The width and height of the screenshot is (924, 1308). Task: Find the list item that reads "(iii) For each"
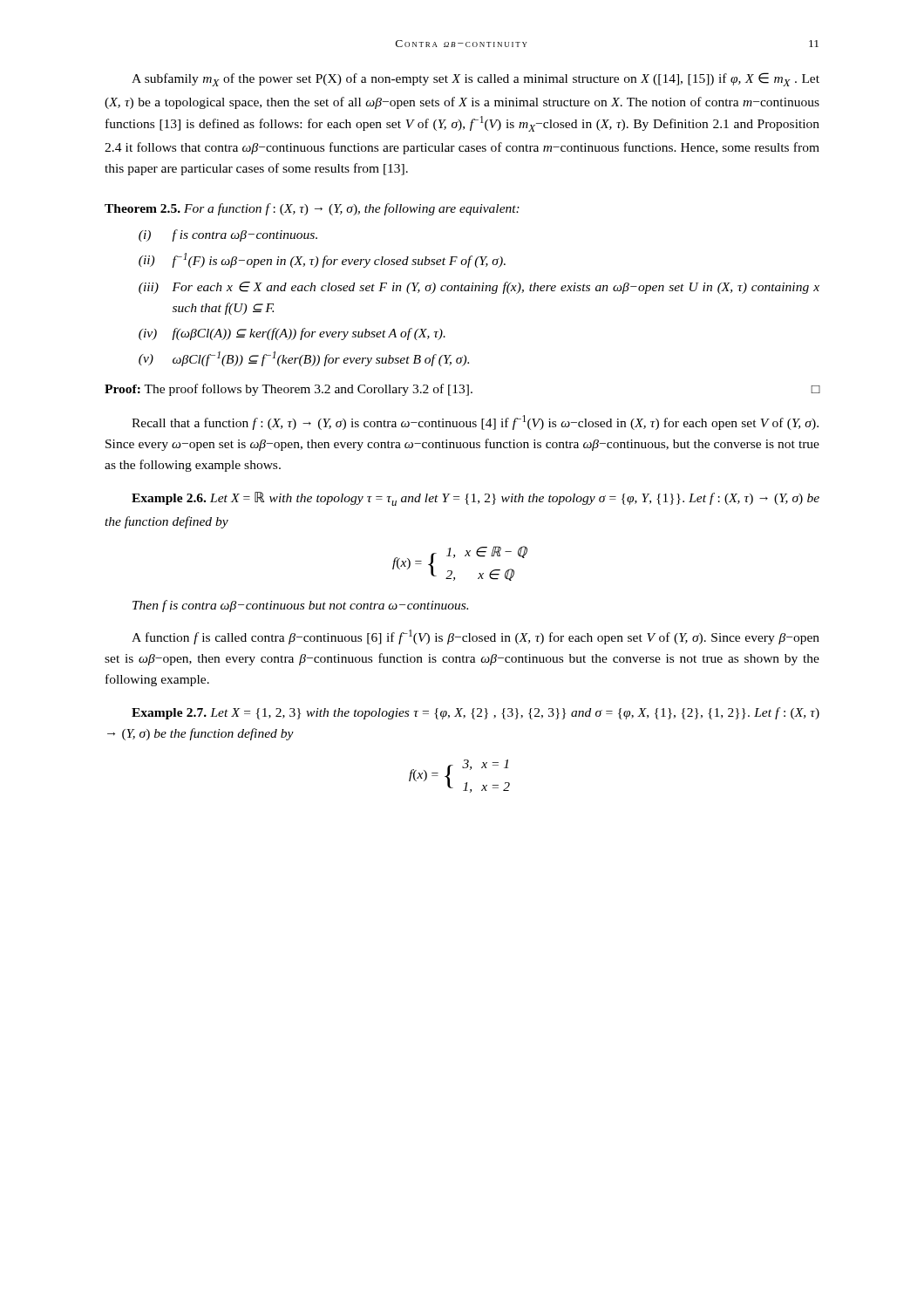[x=479, y=297]
